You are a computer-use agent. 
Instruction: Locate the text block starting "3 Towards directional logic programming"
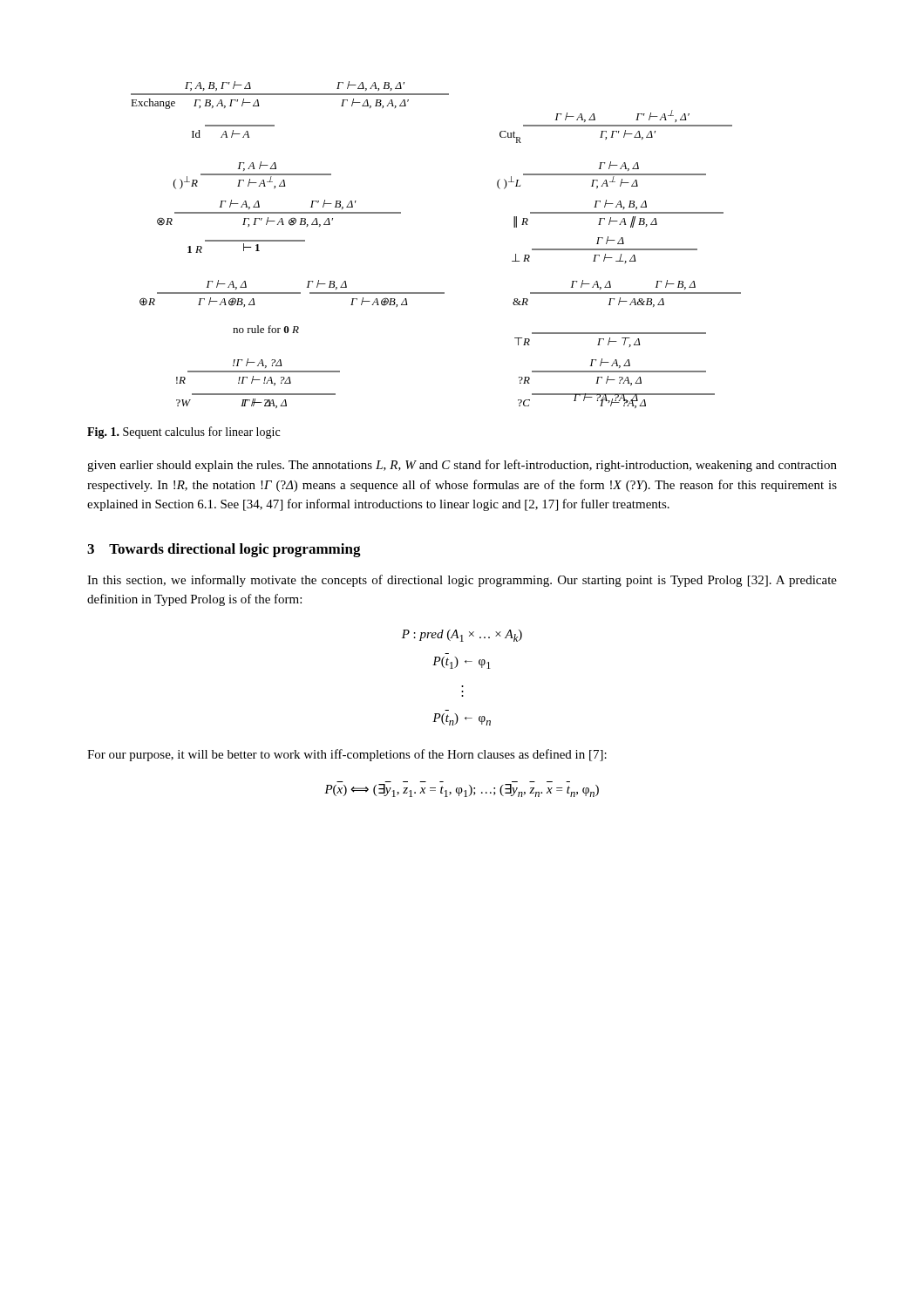pyautogui.click(x=224, y=549)
